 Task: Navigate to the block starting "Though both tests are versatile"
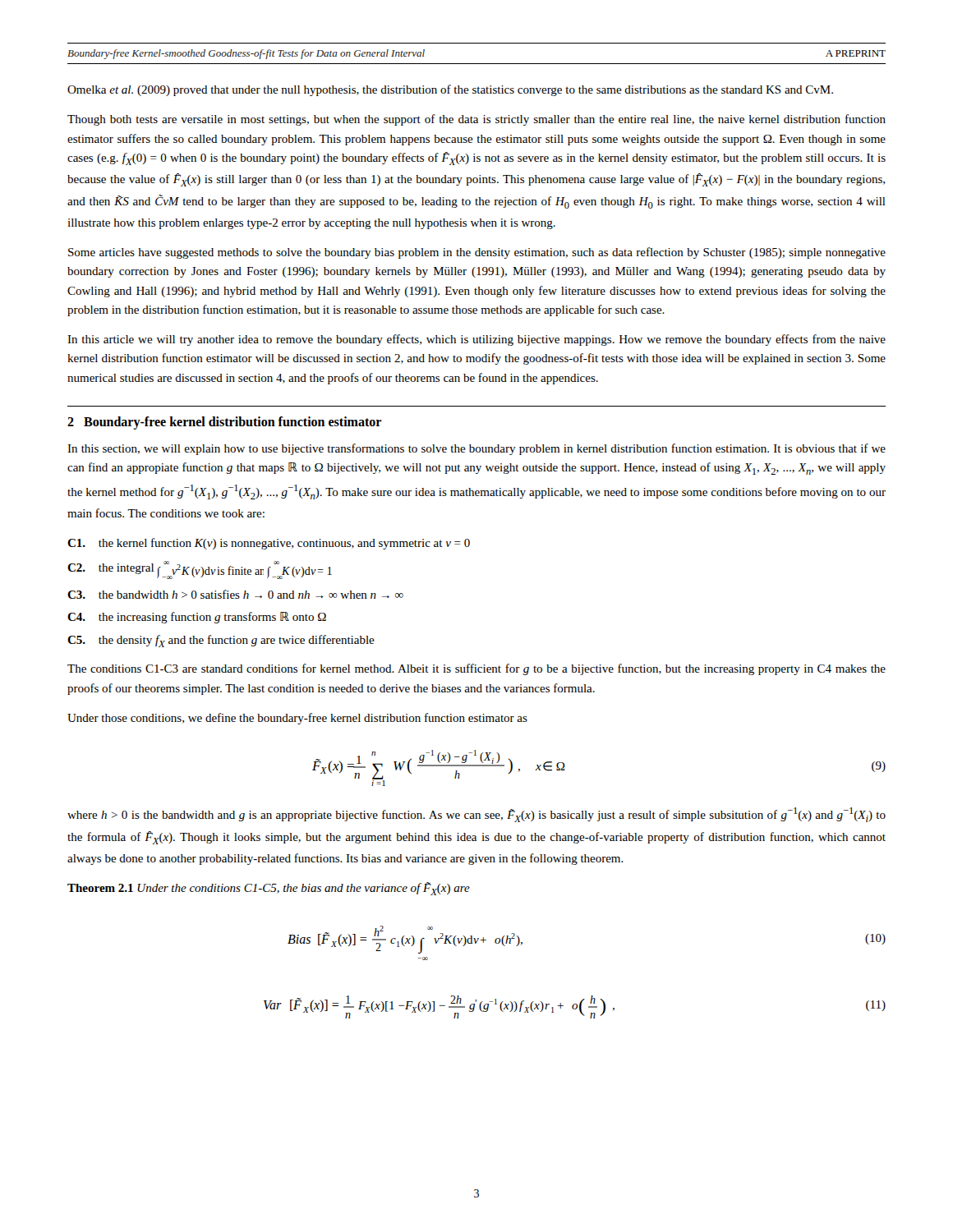(x=476, y=171)
